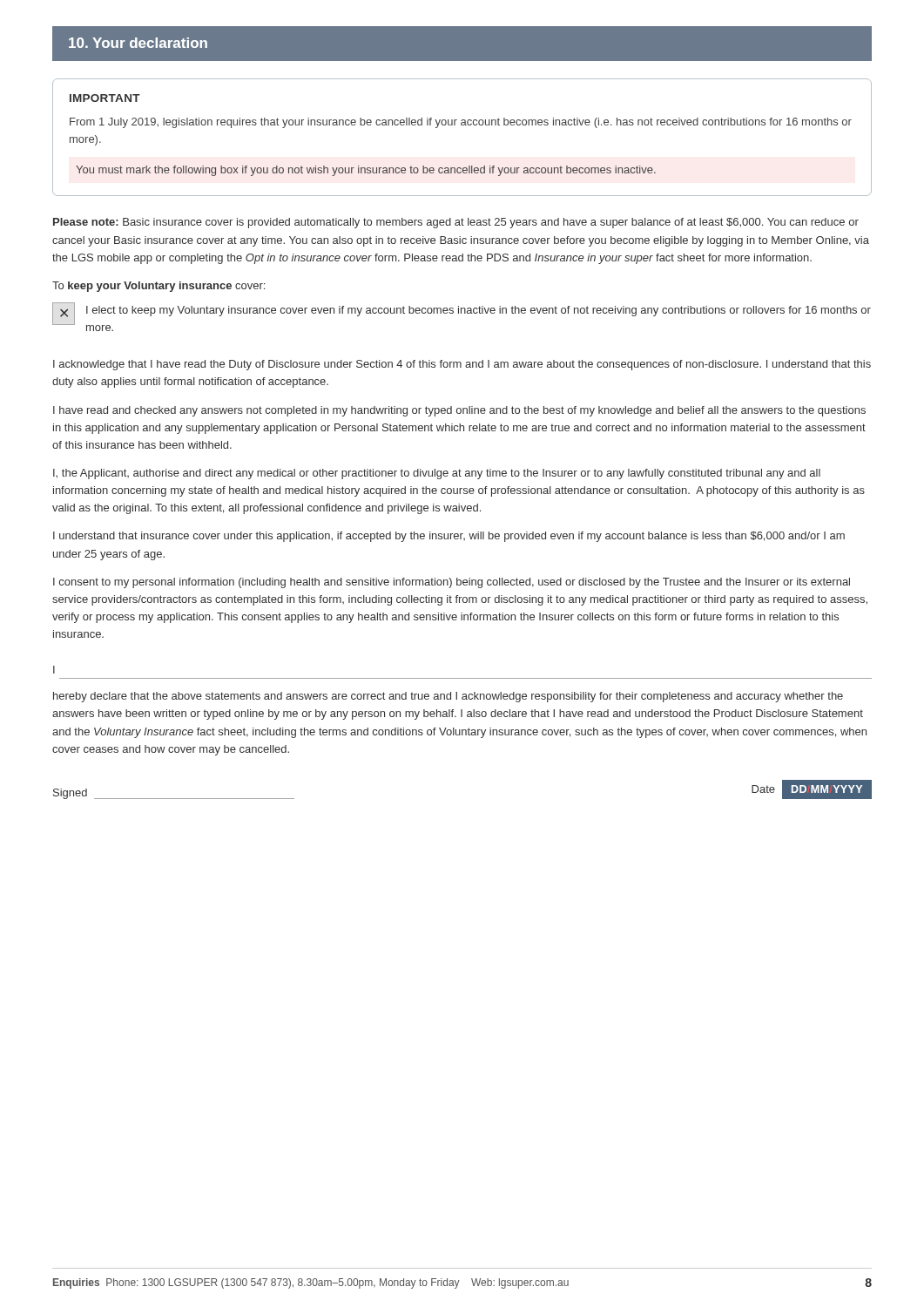Find the text block that says "I acknowledge that I have read the"
924x1307 pixels.
pyautogui.click(x=462, y=373)
